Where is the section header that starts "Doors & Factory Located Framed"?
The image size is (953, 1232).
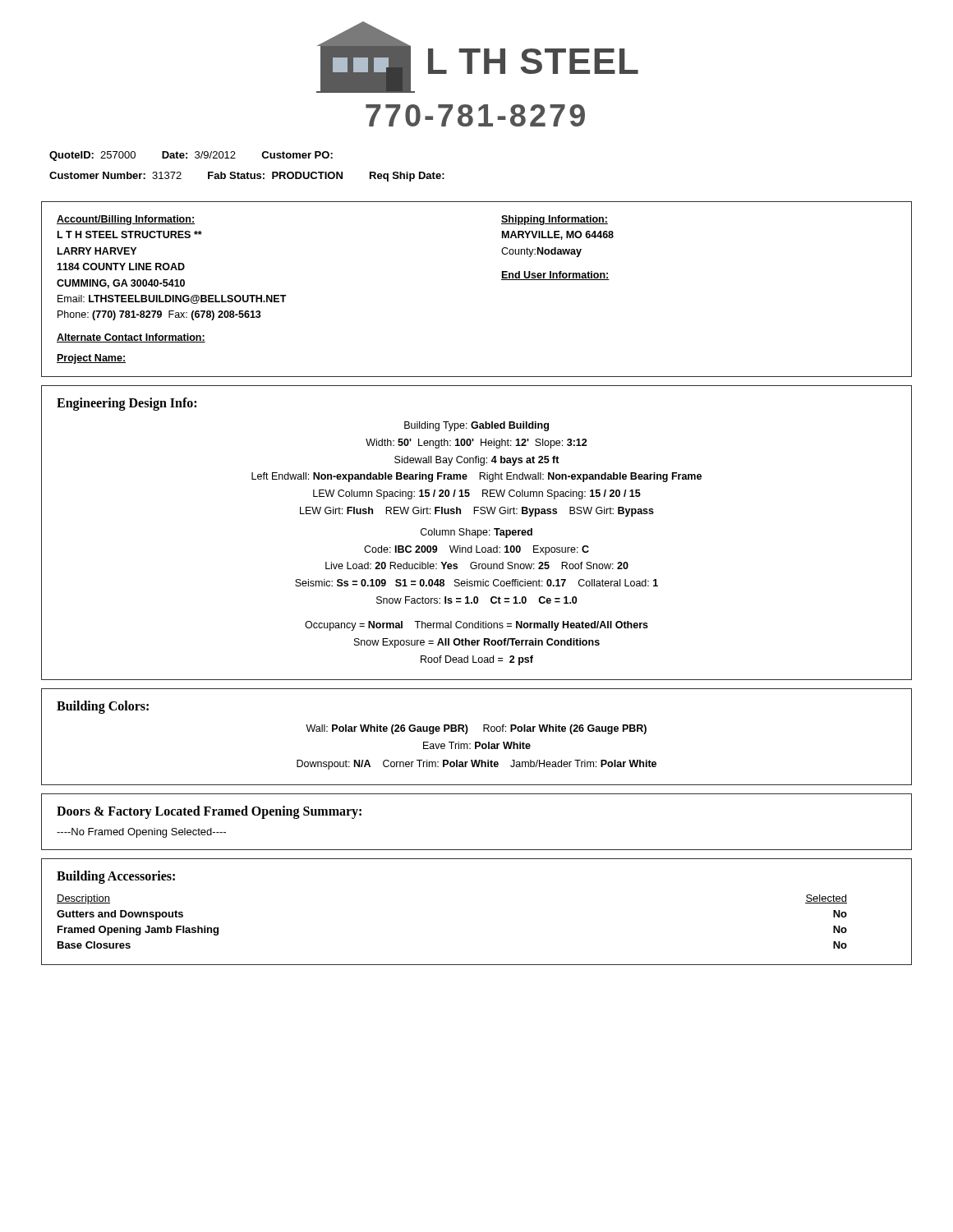210,811
